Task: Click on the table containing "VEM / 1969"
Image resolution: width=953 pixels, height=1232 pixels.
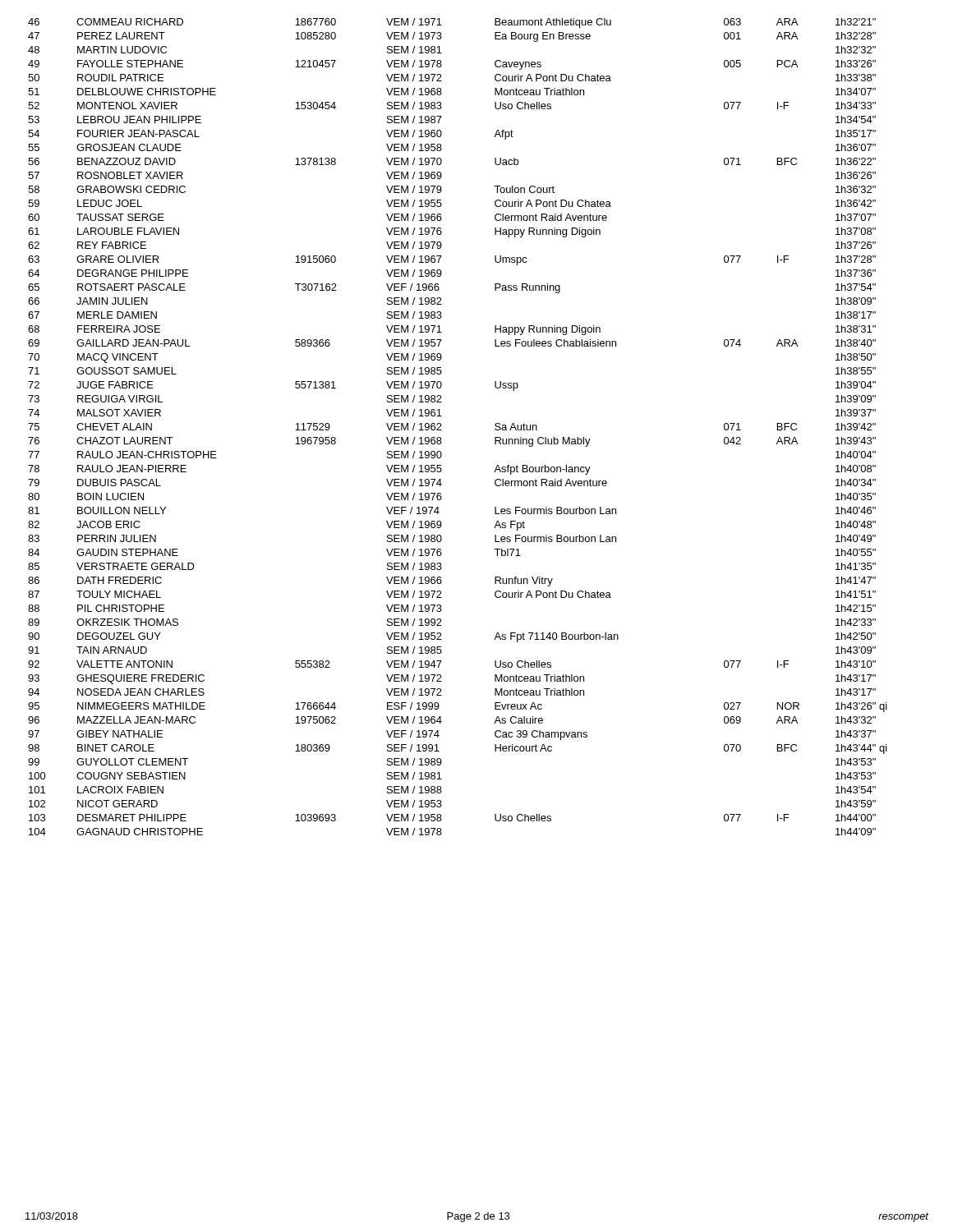Action: click(476, 427)
